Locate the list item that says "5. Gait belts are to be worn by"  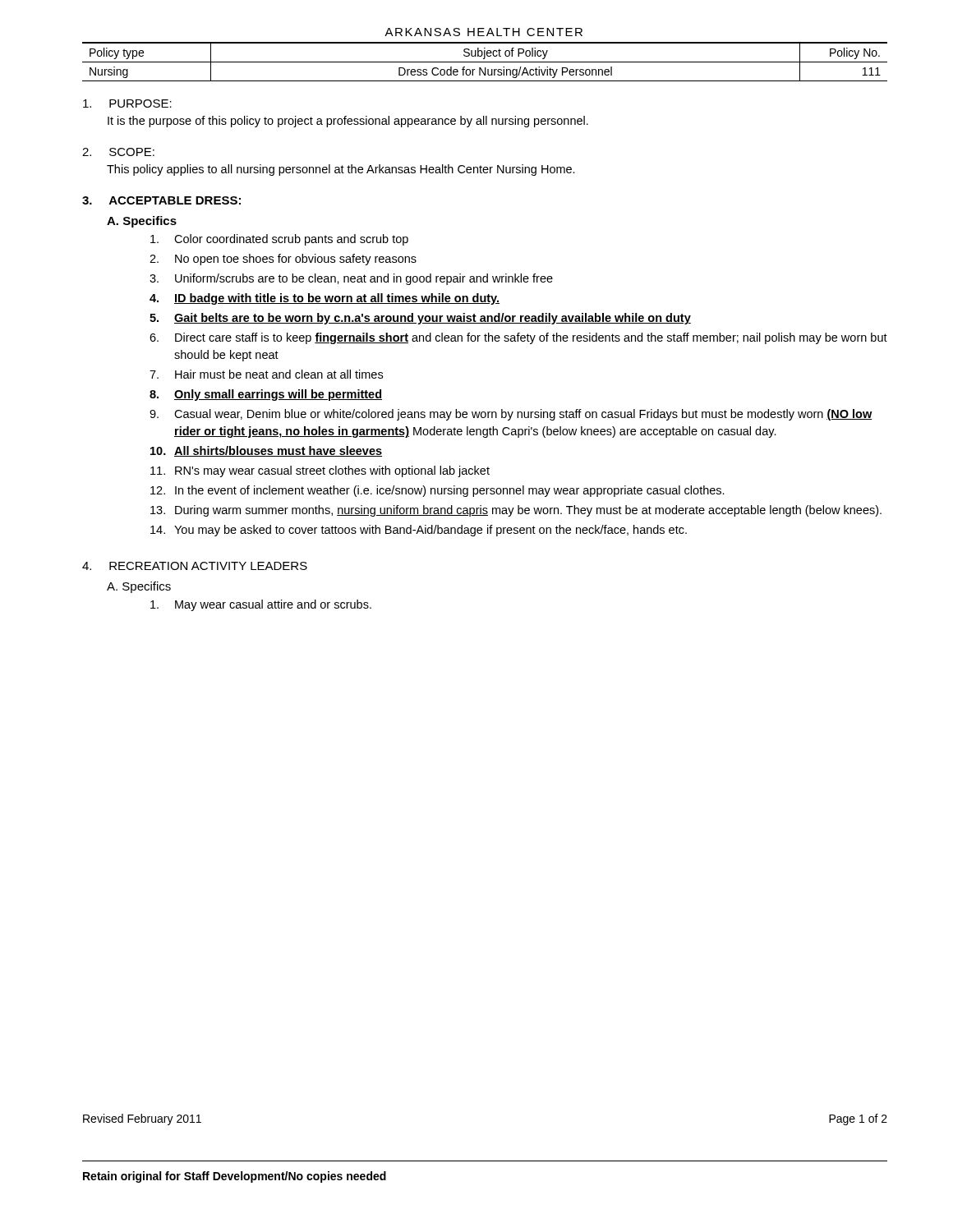coord(518,318)
